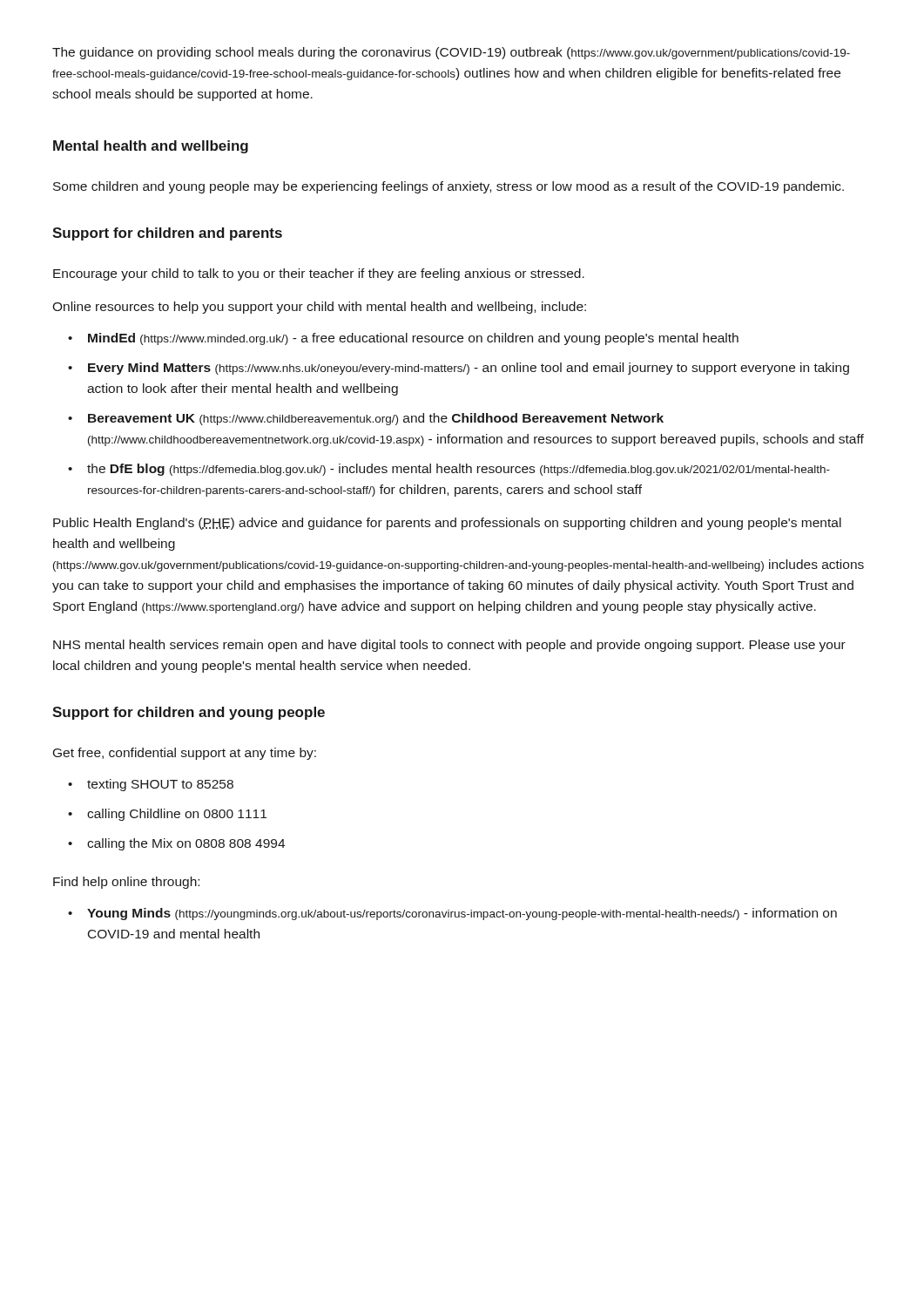Click the passage that begins "The guidance on providing school meals"
Viewport: 924px width, 1307px height.
[x=451, y=73]
